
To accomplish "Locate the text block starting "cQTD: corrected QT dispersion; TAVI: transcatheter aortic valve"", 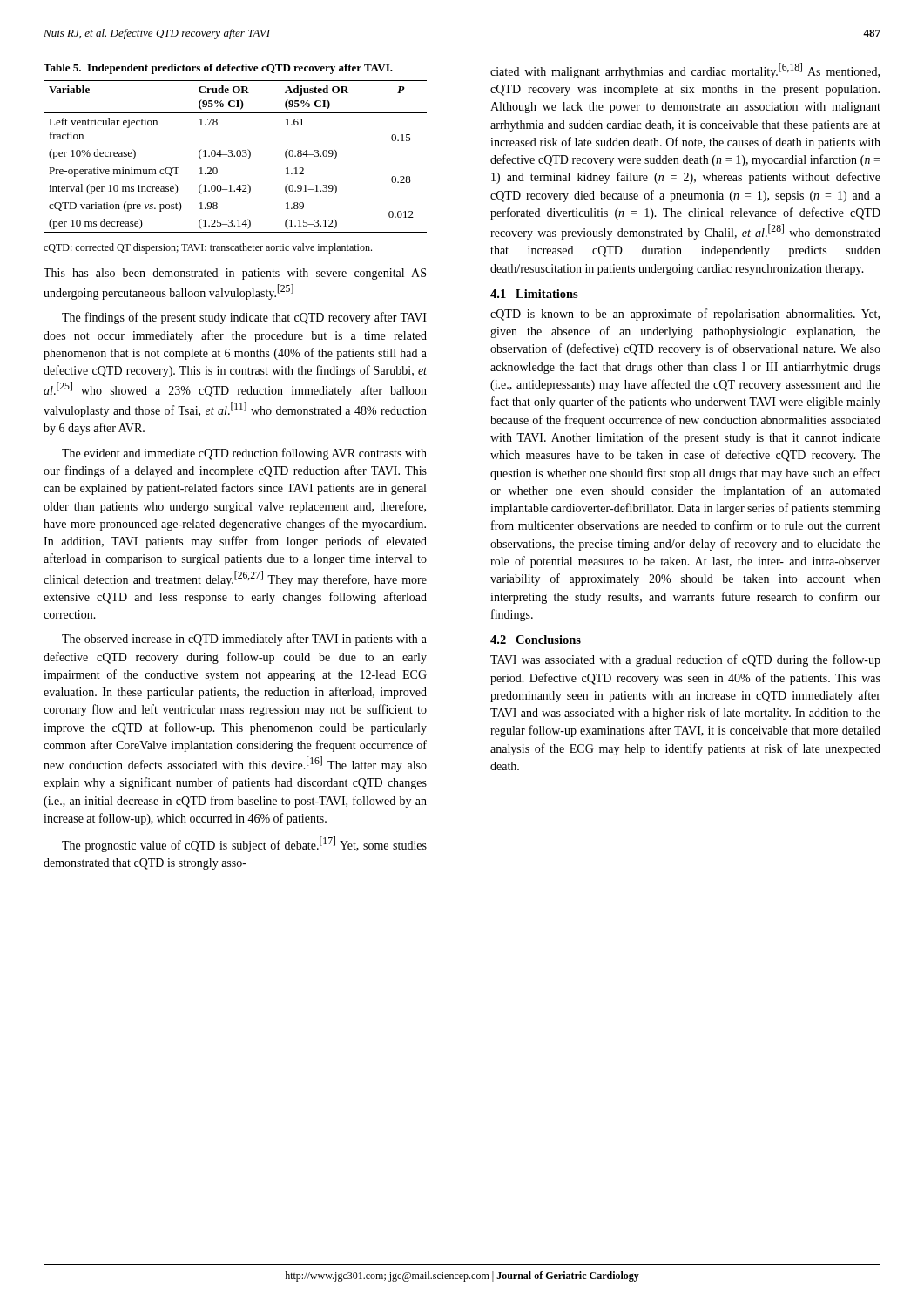I will coord(208,247).
